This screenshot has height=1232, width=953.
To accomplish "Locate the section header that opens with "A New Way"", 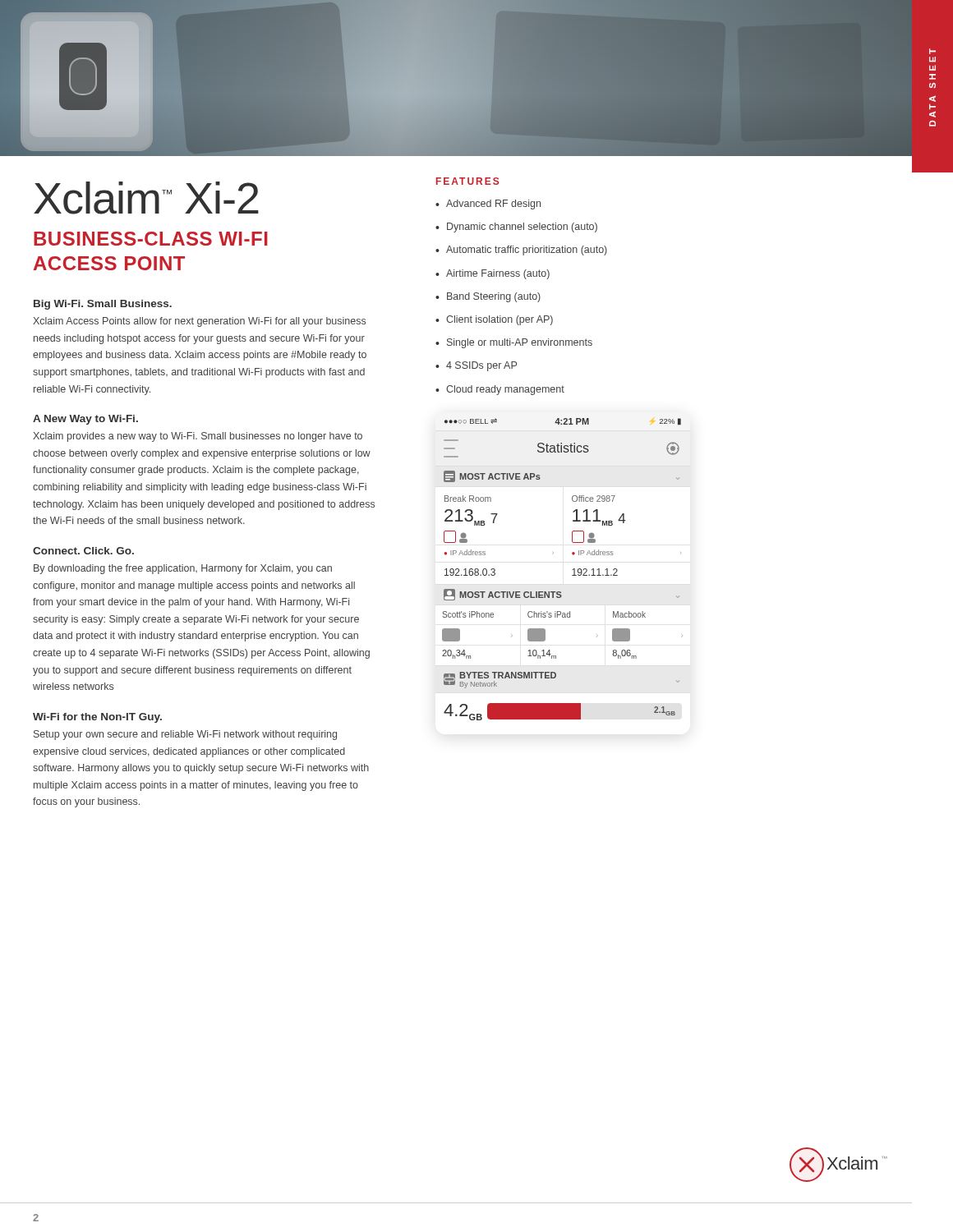I will [x=85, y=420].
